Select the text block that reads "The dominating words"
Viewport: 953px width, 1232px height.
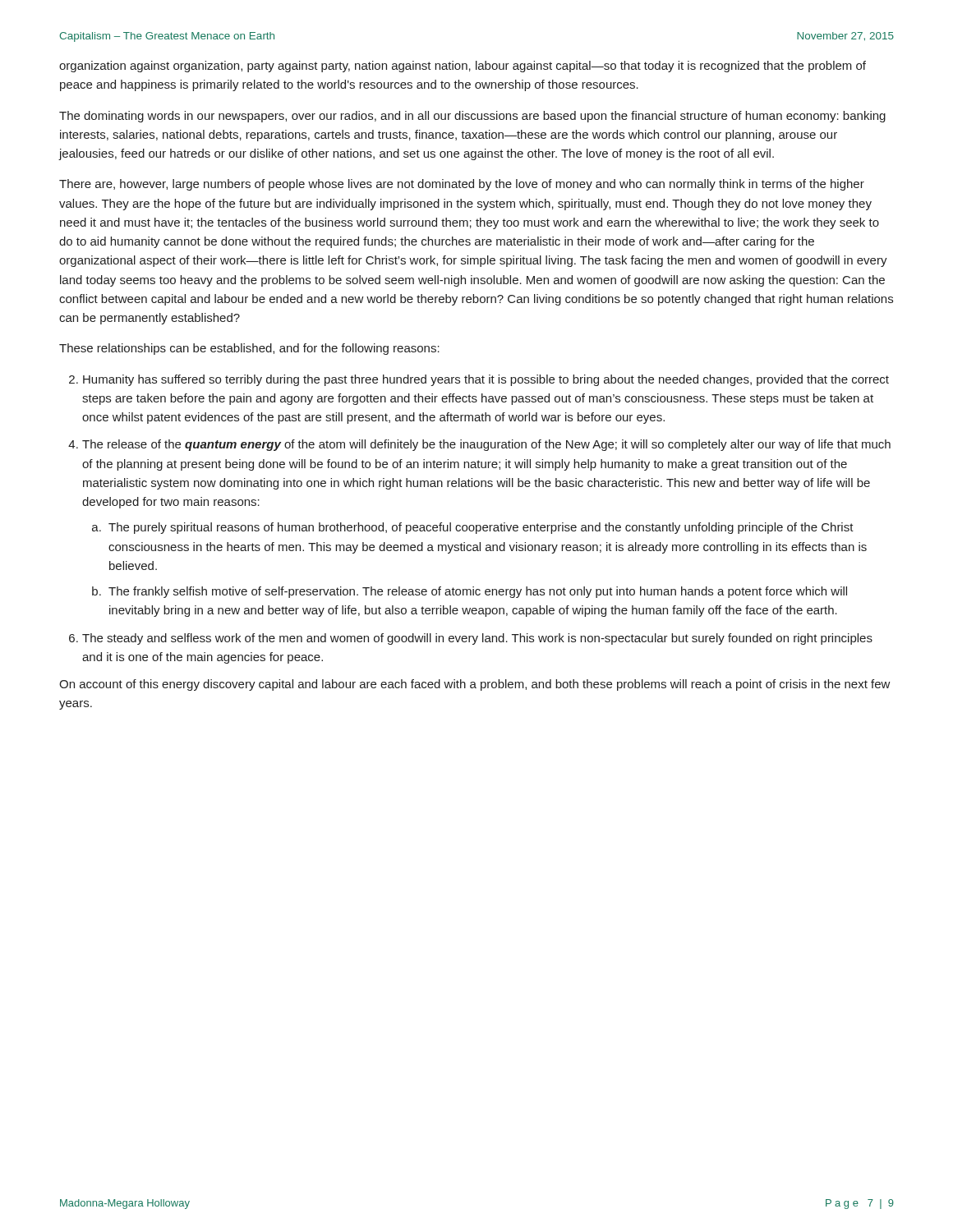pyautogui.click(x=476, y=134)
